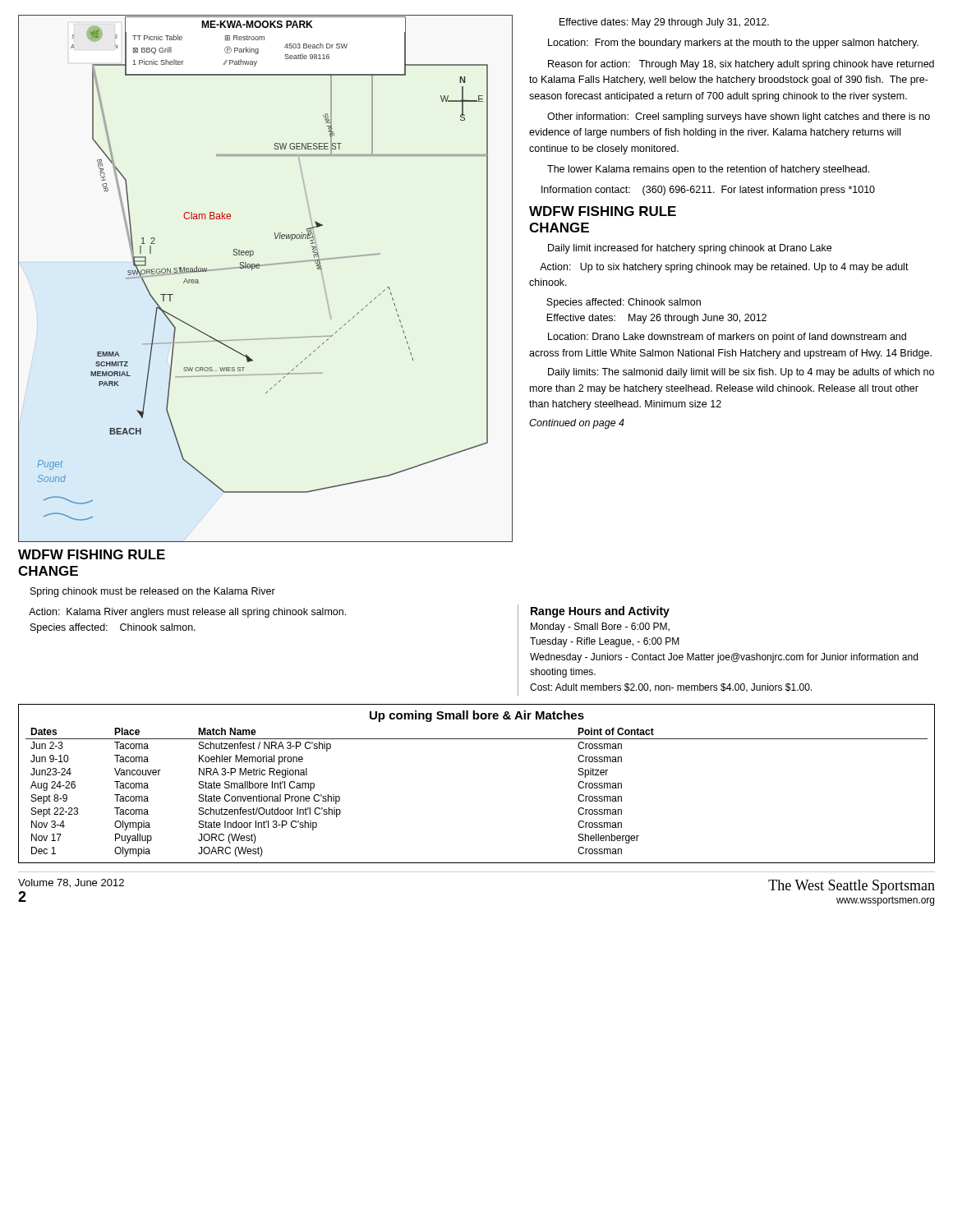Viewport: 953px width, 1232px height.
Task: Navigate to the passage starting "Daily limit increased"
Action: (732, 336)
